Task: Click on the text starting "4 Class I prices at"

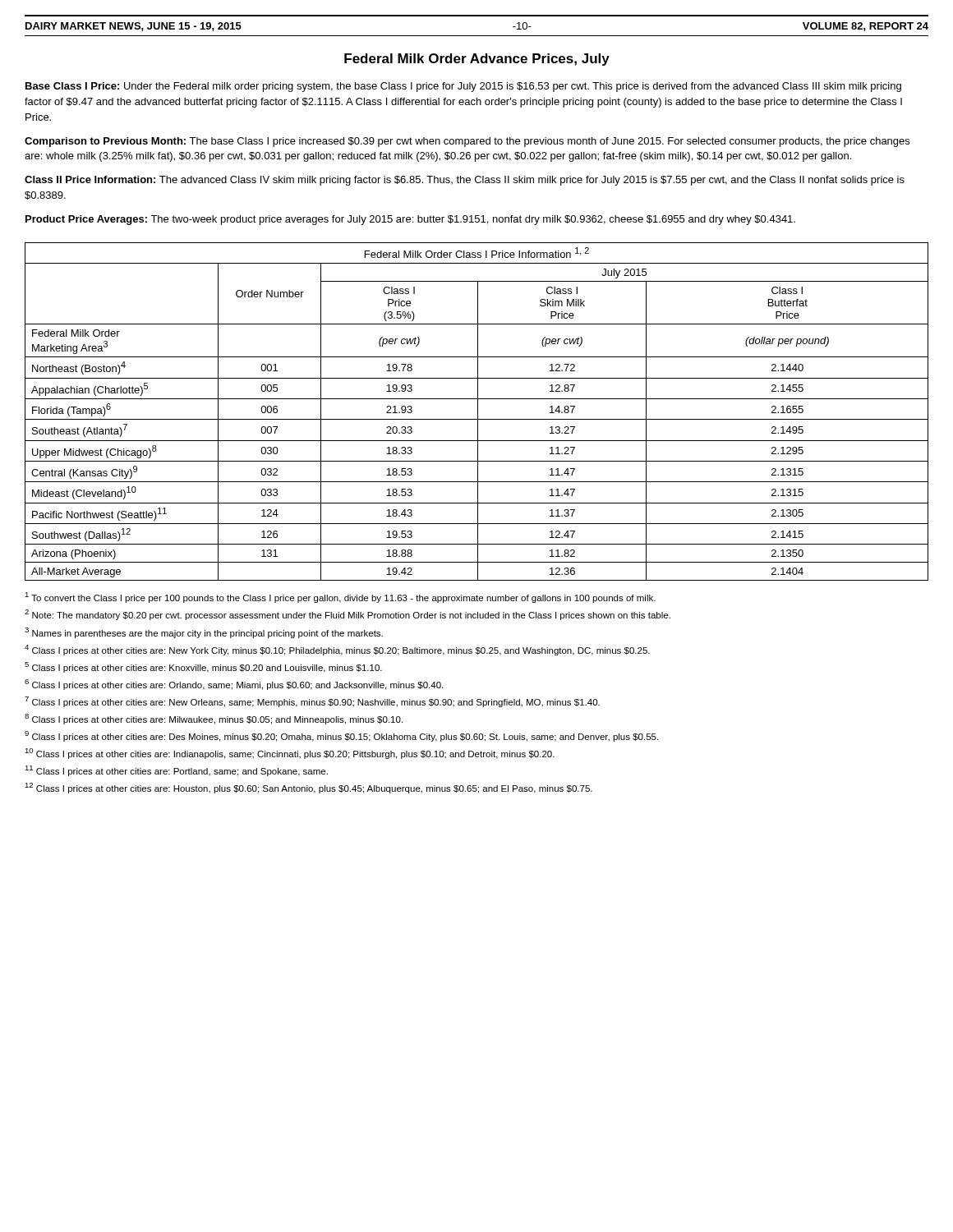Action: pos(337,648)
